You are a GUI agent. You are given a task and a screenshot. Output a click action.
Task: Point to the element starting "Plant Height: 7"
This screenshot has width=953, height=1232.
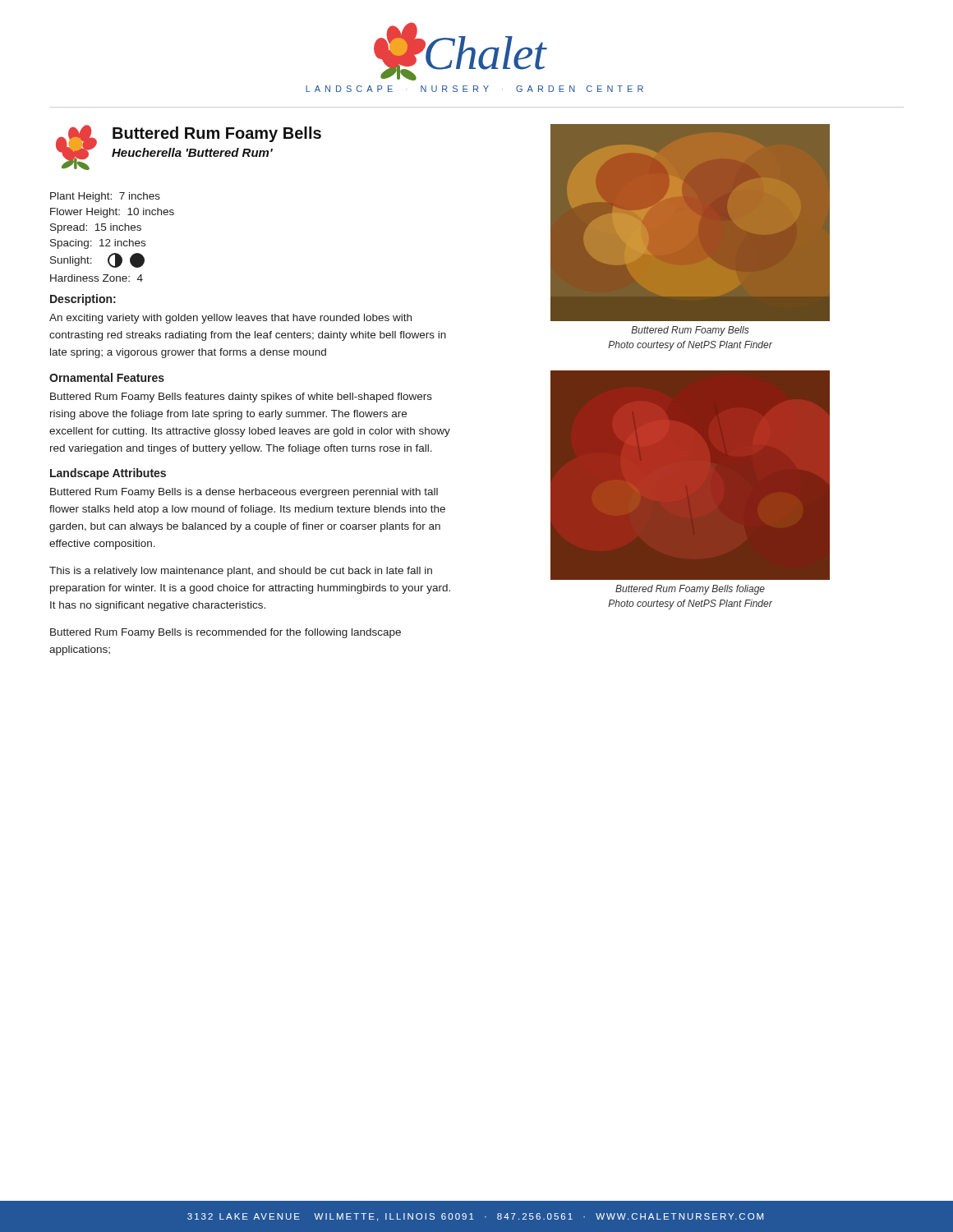(x=105, y=197)
